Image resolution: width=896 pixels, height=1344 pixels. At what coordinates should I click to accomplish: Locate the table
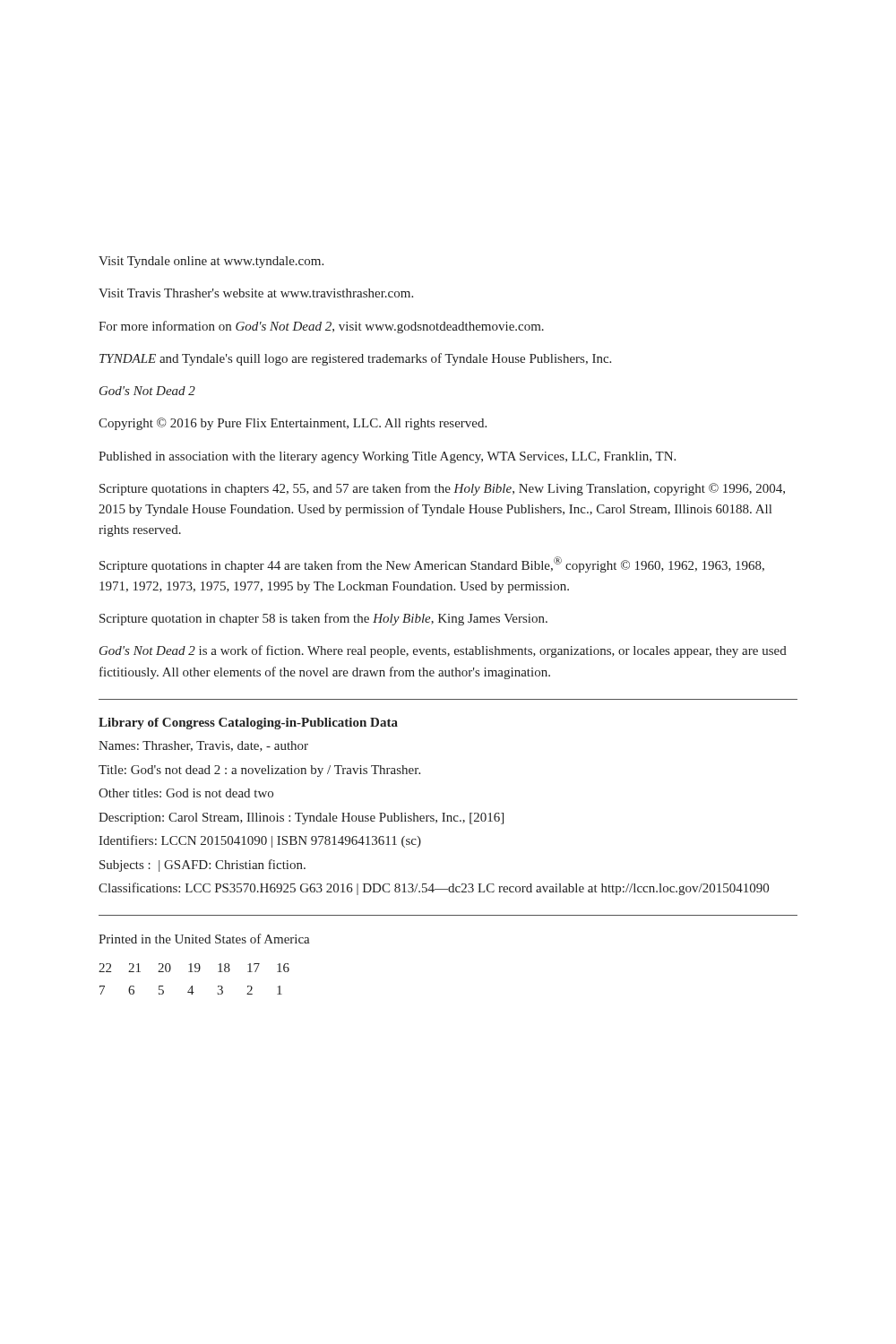448,980
